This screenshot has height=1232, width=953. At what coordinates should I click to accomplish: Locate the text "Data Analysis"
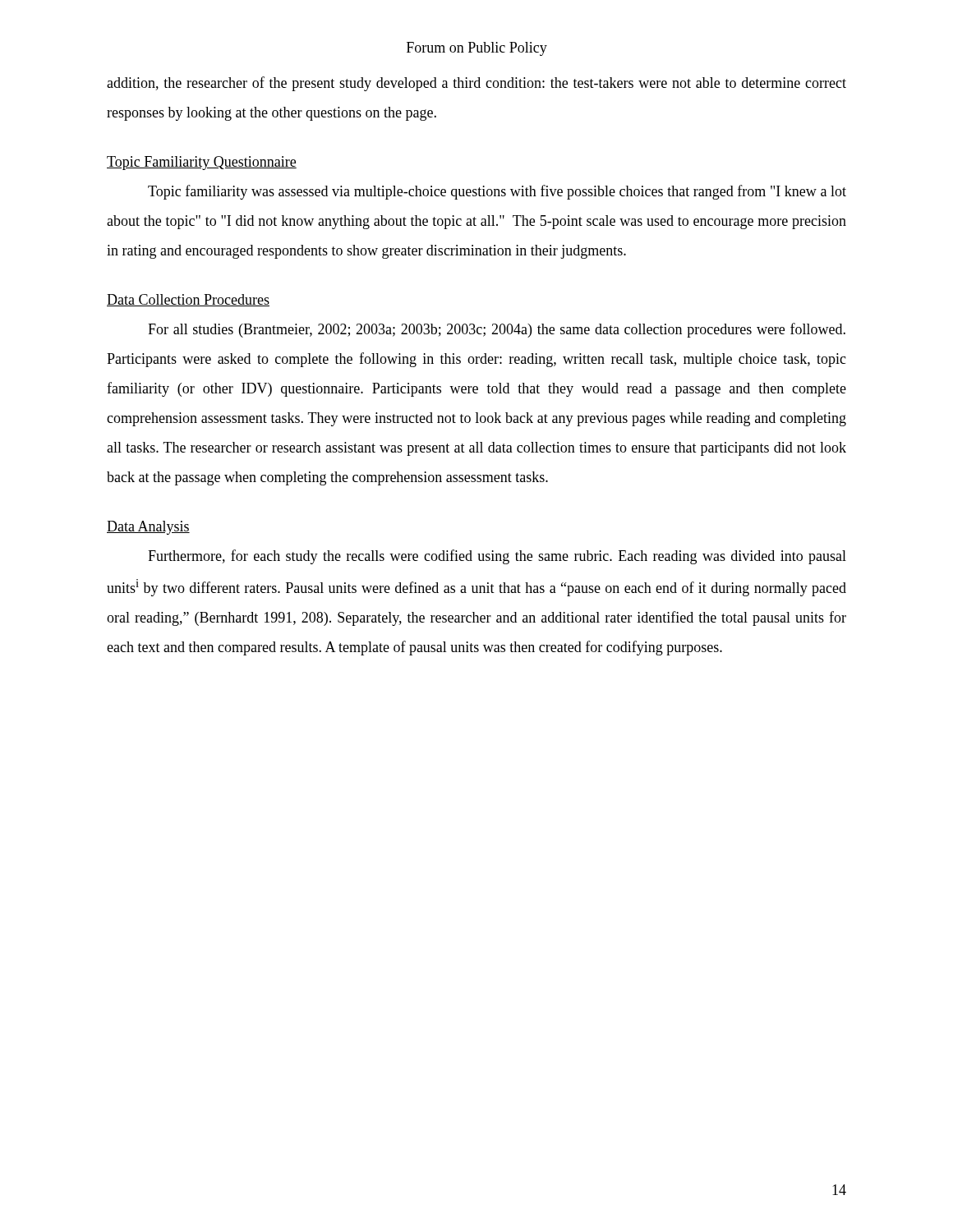pyautogui.click(x=148, y=526)
